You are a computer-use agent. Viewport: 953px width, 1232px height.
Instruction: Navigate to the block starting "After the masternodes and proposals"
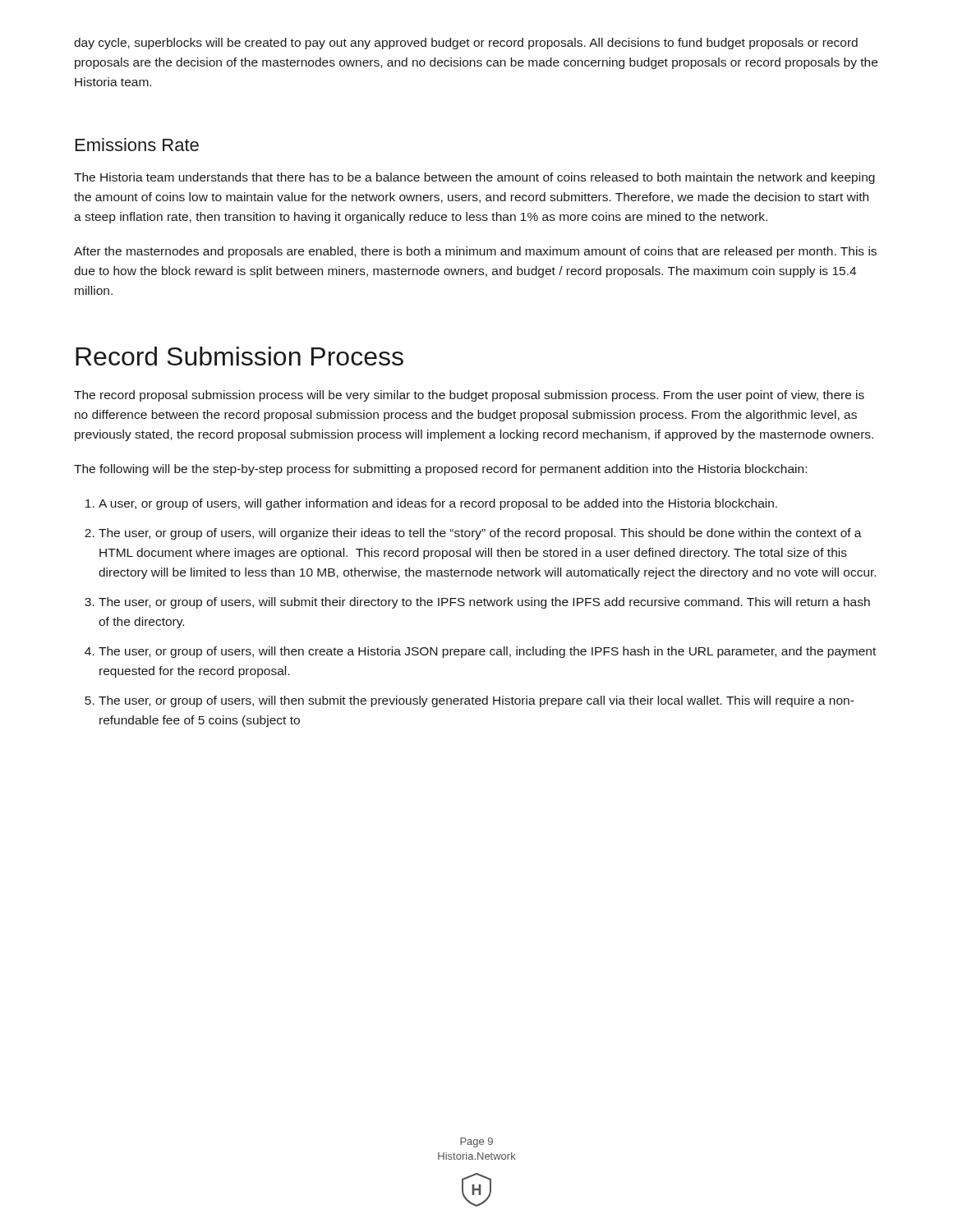pos(475,271)
